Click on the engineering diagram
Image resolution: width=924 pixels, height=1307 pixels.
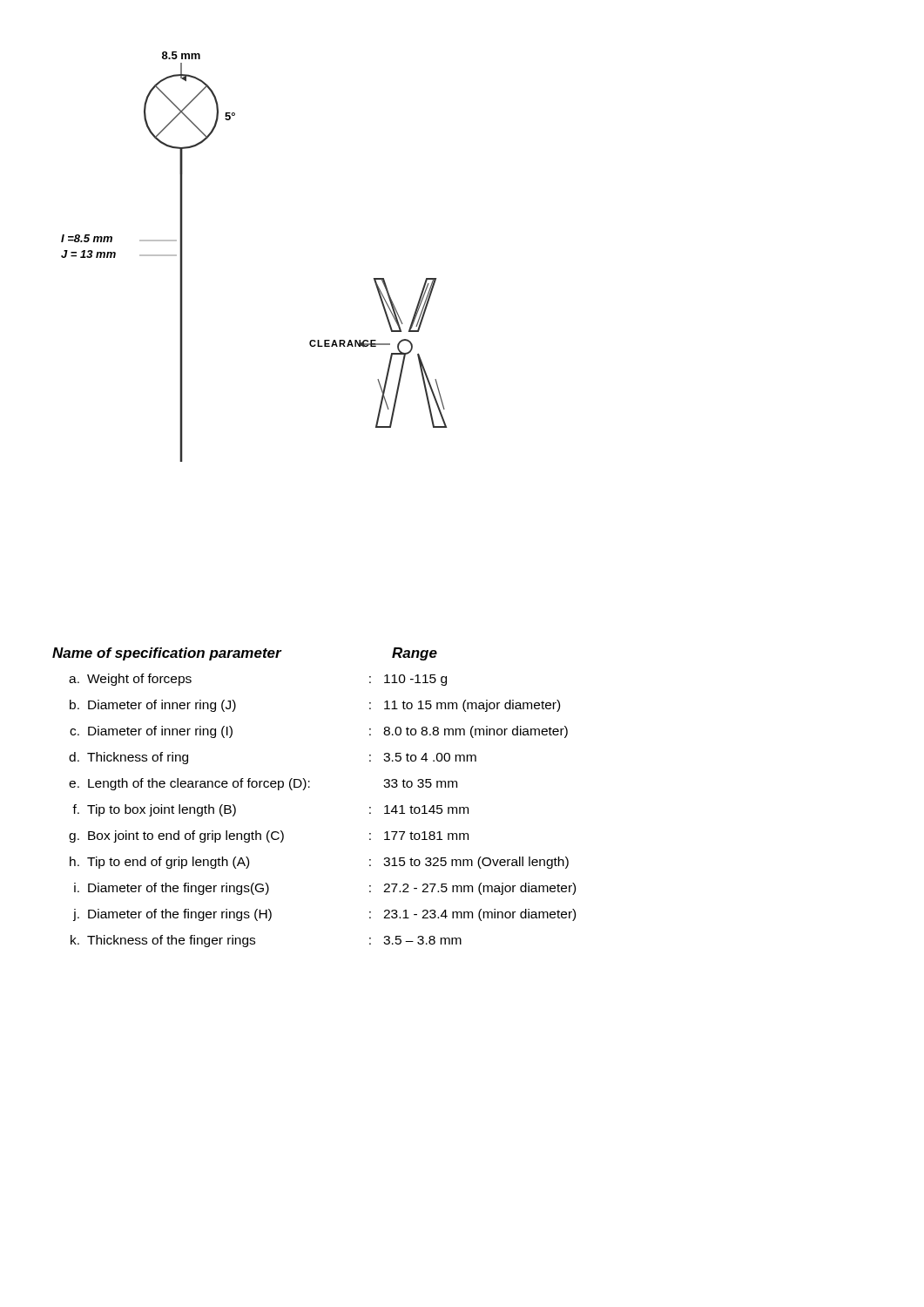(x=322, y=270)
